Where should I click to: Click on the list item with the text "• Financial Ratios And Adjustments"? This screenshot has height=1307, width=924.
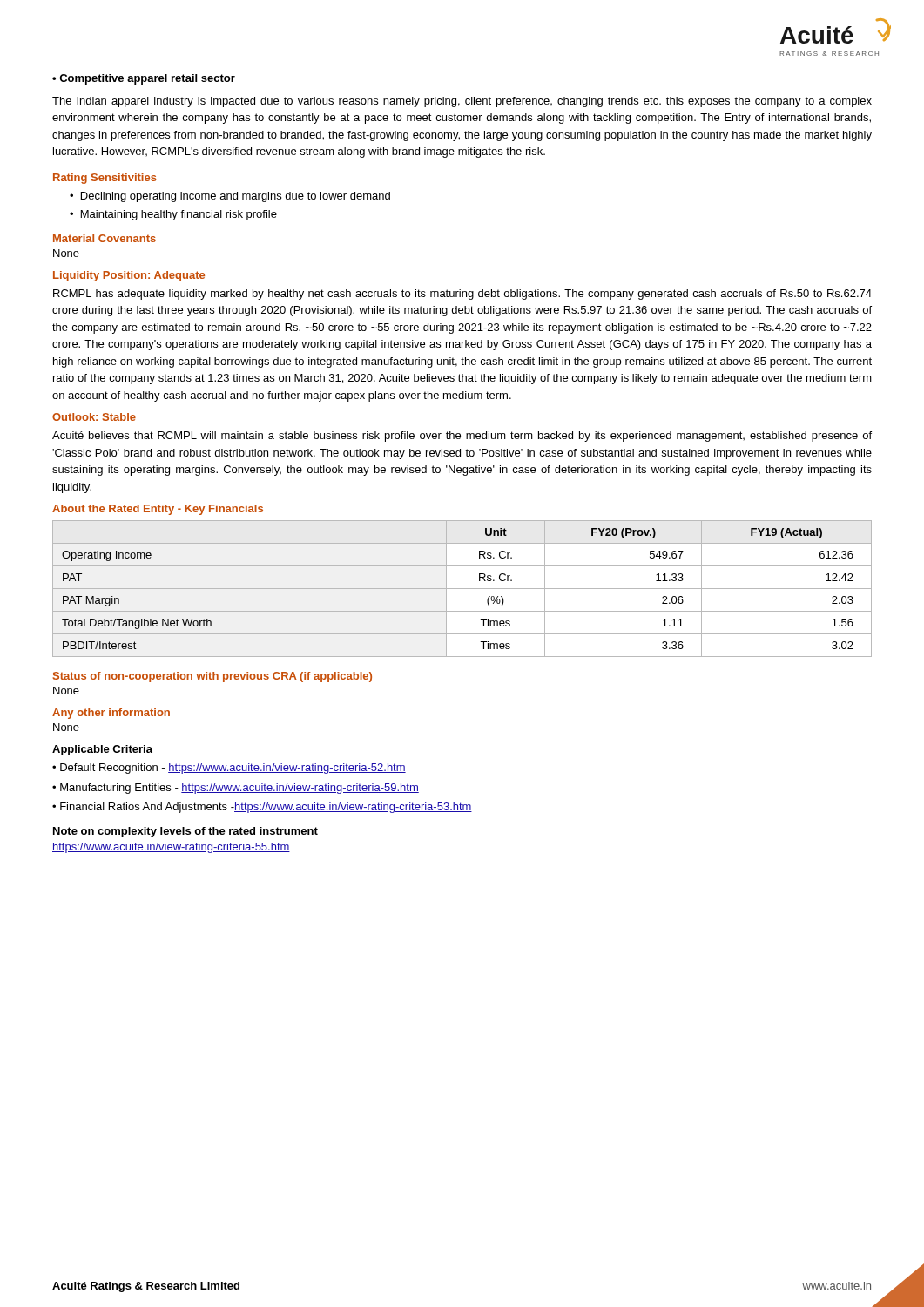(x=262, y=806)
